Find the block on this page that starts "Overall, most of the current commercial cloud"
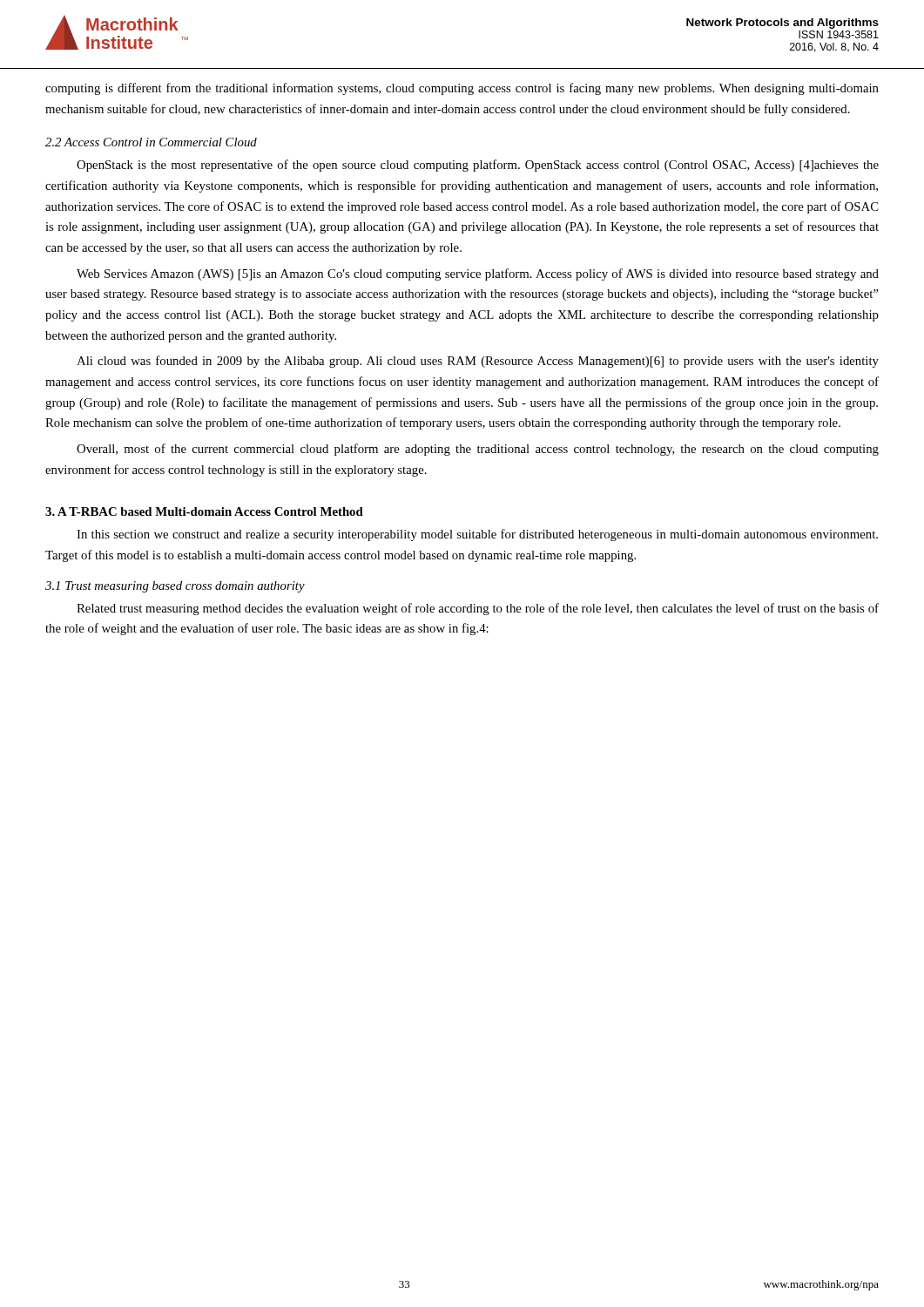 click(x=462, y=460)
